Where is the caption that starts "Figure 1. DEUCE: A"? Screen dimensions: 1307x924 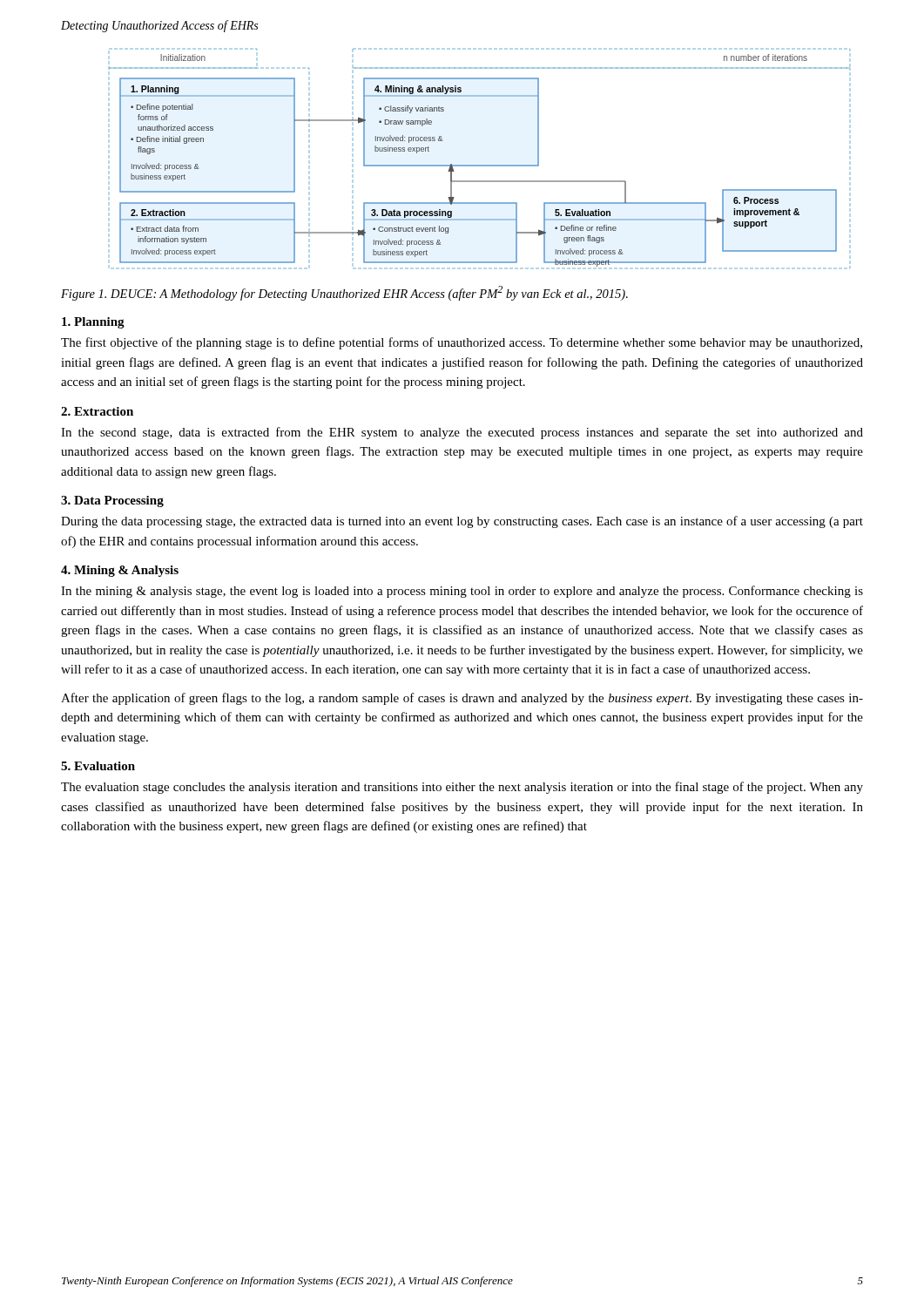(x=345, y=292)
